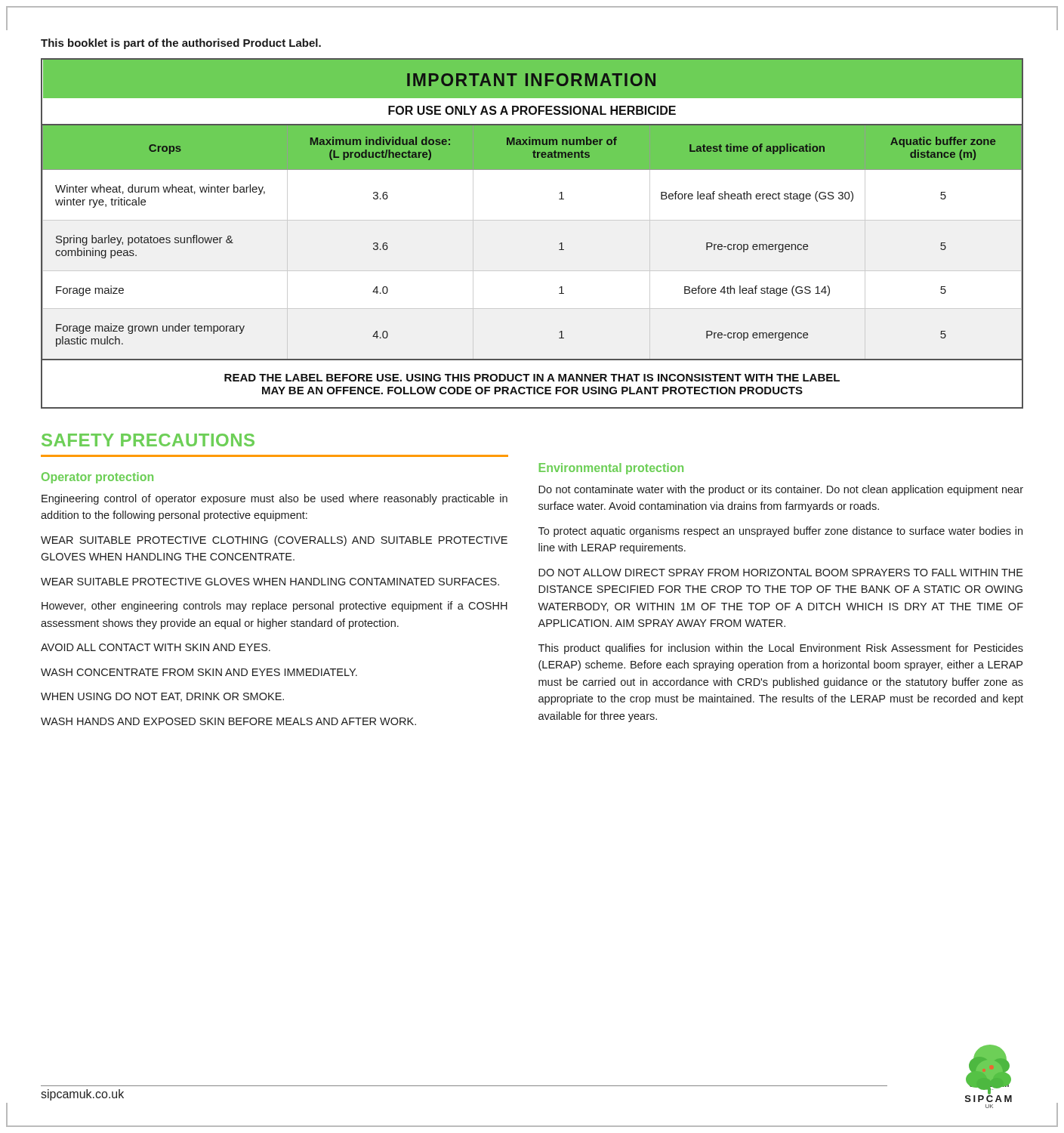Click the passage that begins "However, other engineering controls"

tap(274, 615)
